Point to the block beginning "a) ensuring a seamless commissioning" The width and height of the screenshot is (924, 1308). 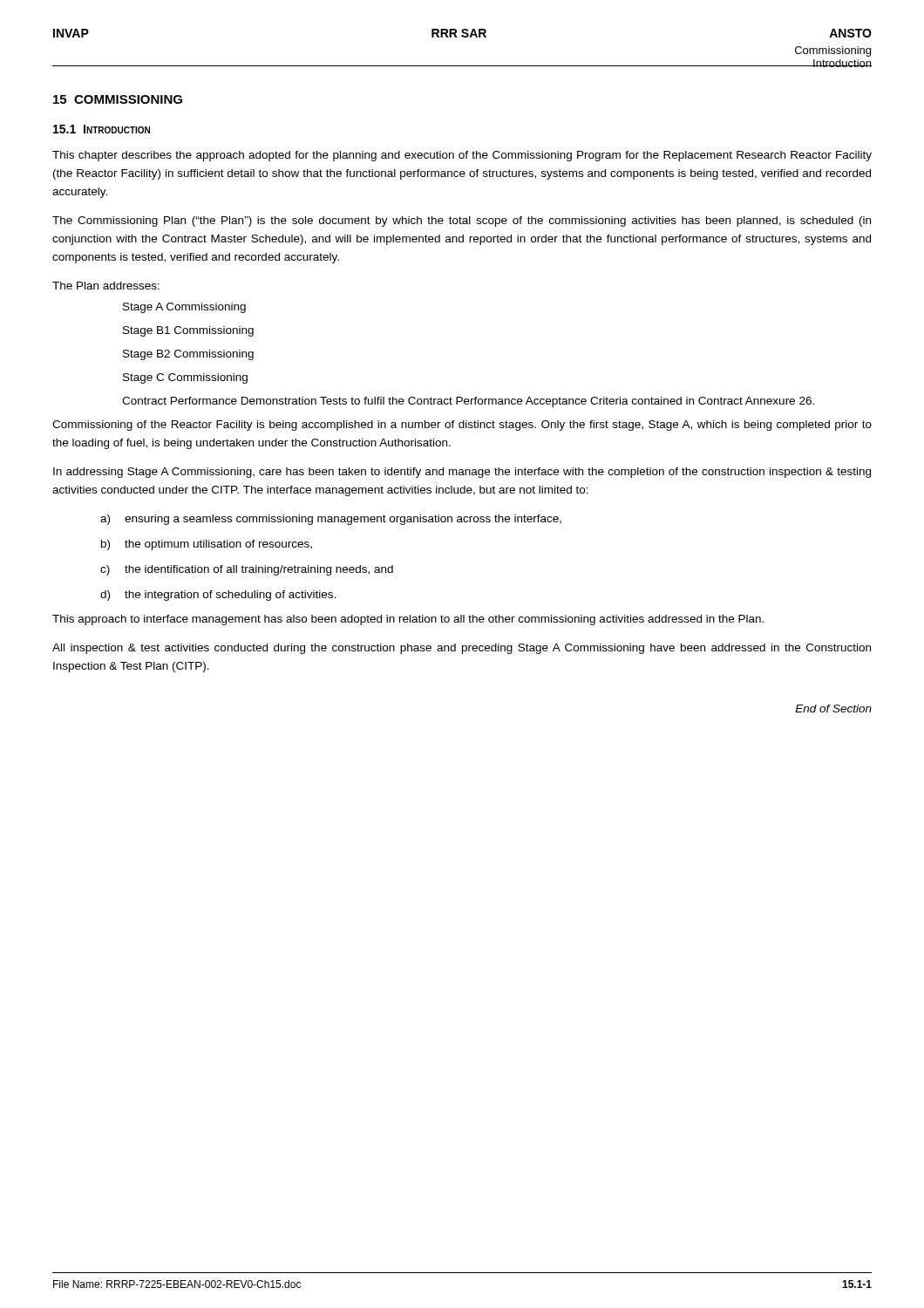click(x=486, y=519)
